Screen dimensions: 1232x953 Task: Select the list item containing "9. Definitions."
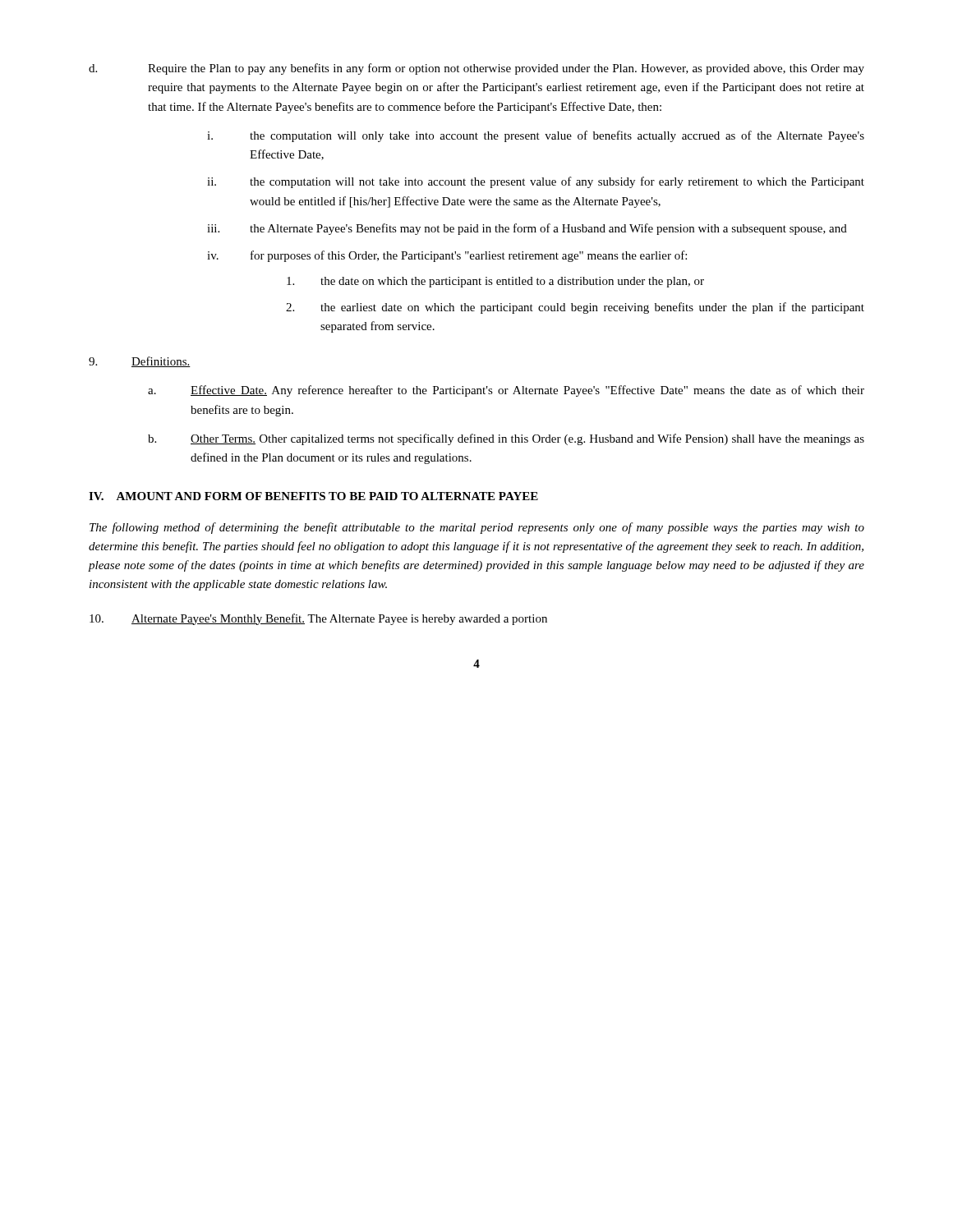pyautogui.click(x=140, y=362)
